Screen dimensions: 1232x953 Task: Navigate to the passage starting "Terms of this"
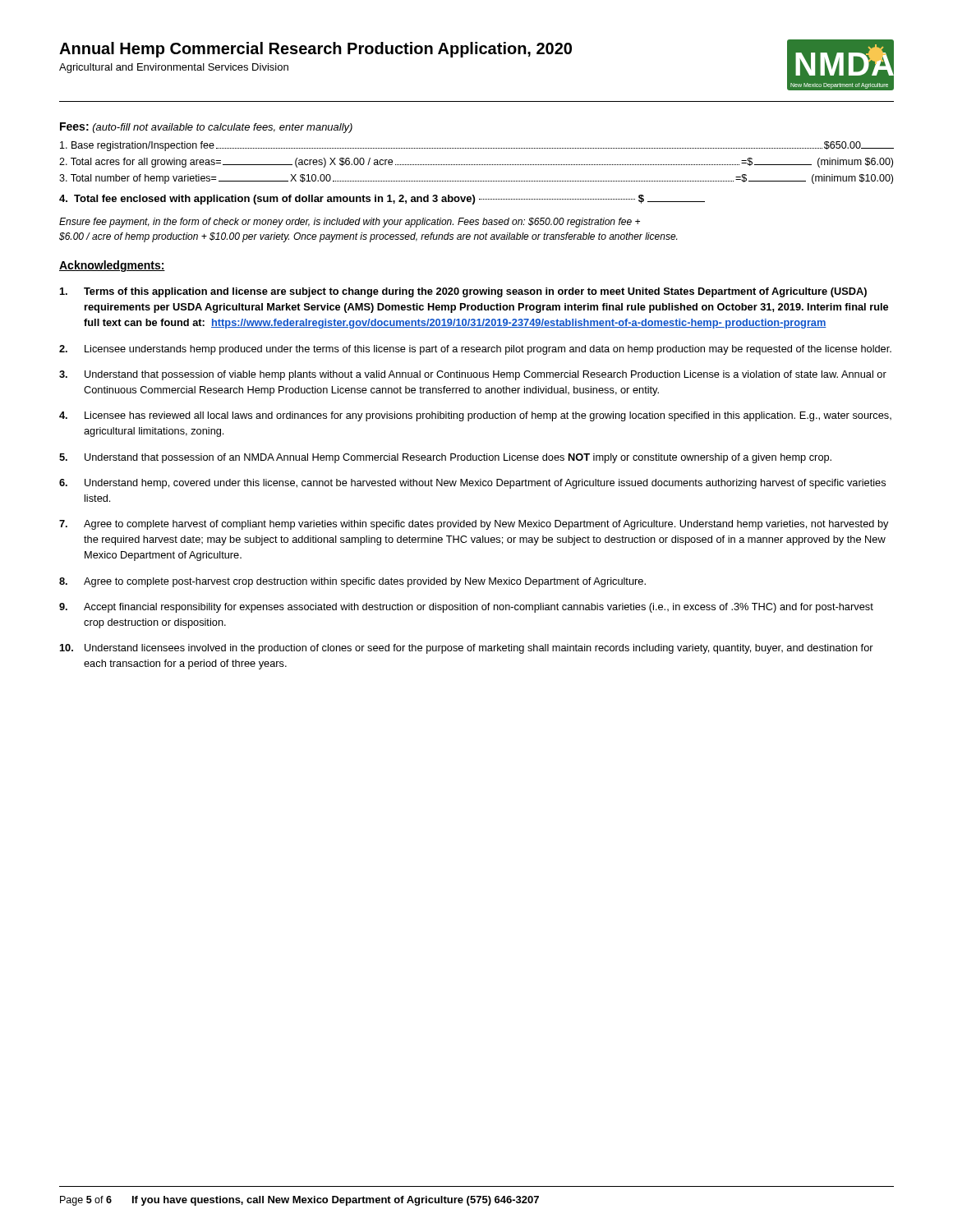(x=476, y=307)
